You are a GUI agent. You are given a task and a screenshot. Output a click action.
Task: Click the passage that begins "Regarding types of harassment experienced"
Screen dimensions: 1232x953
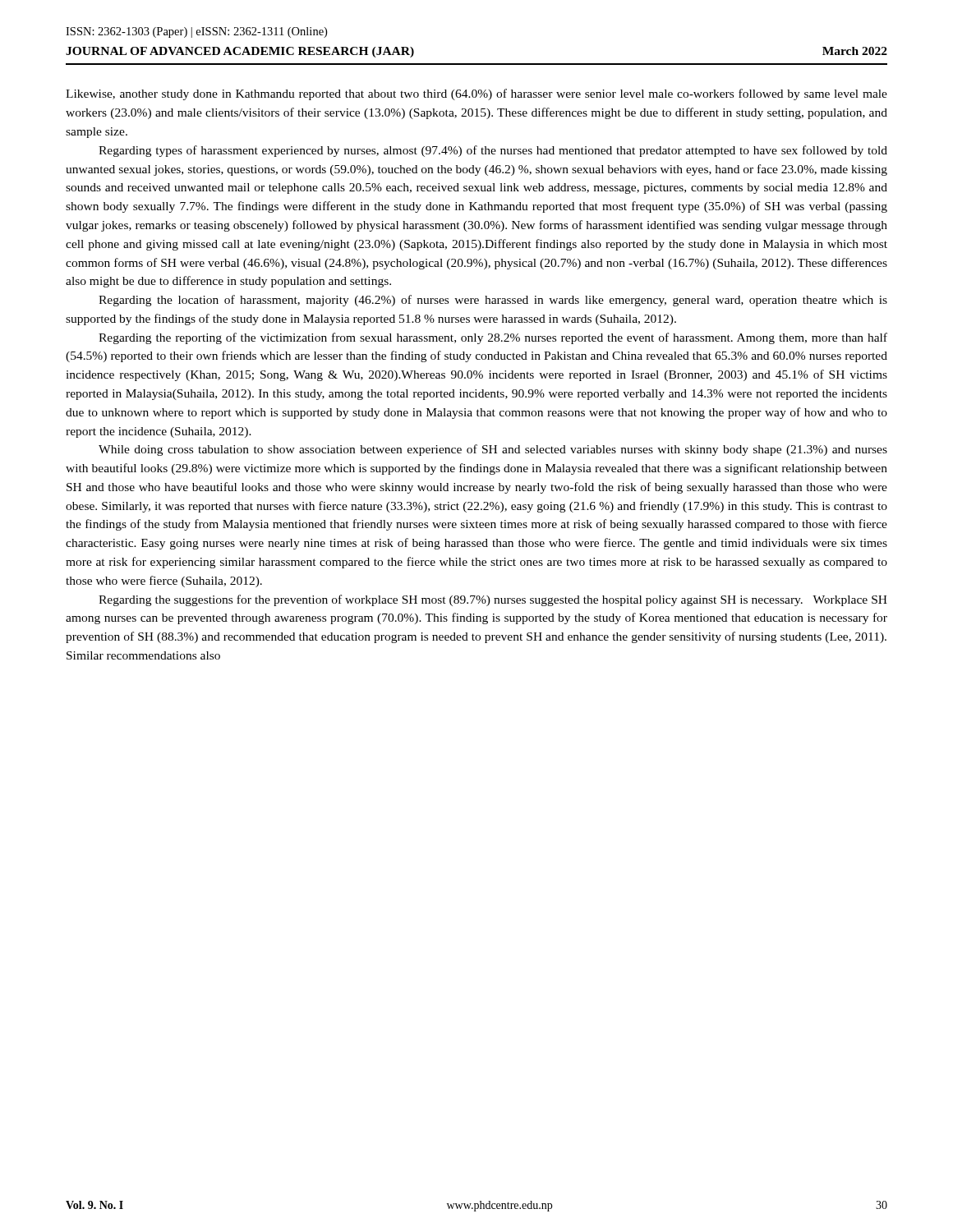[x=476, y=216]
